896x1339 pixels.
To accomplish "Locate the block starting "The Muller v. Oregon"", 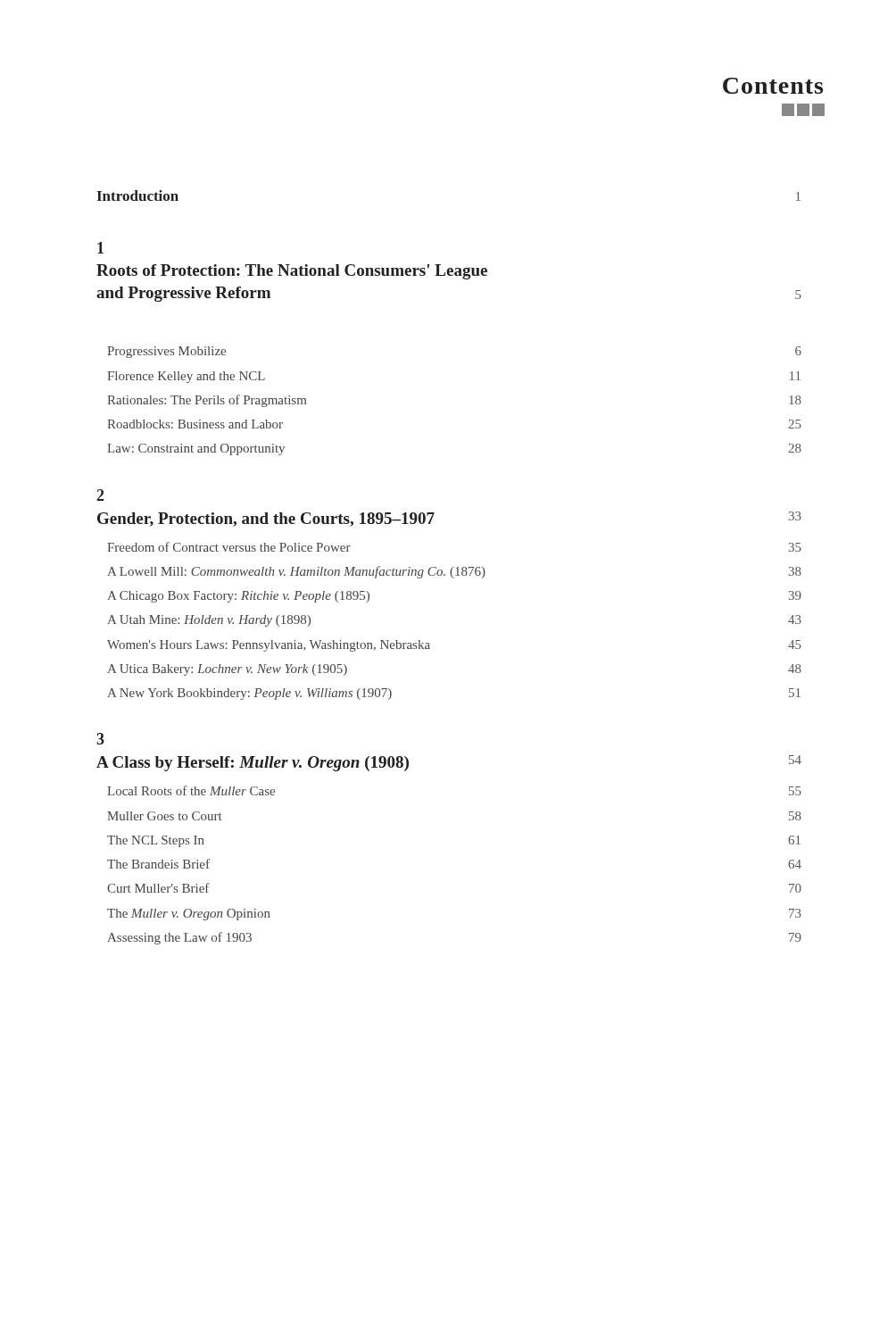I will (190, 915).
